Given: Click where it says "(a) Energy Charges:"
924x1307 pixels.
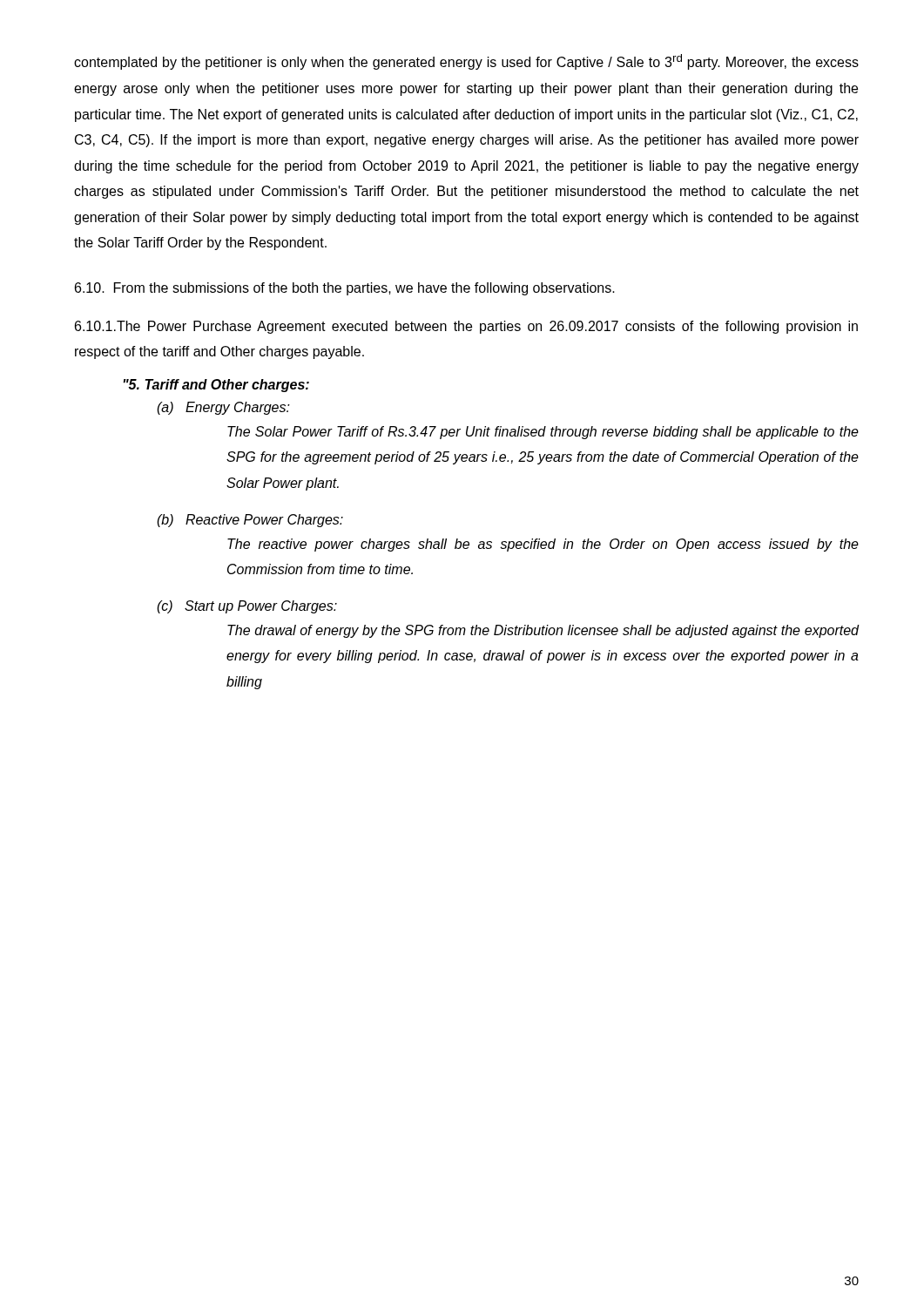Looking at the screenshot, I should click(223, 407).
